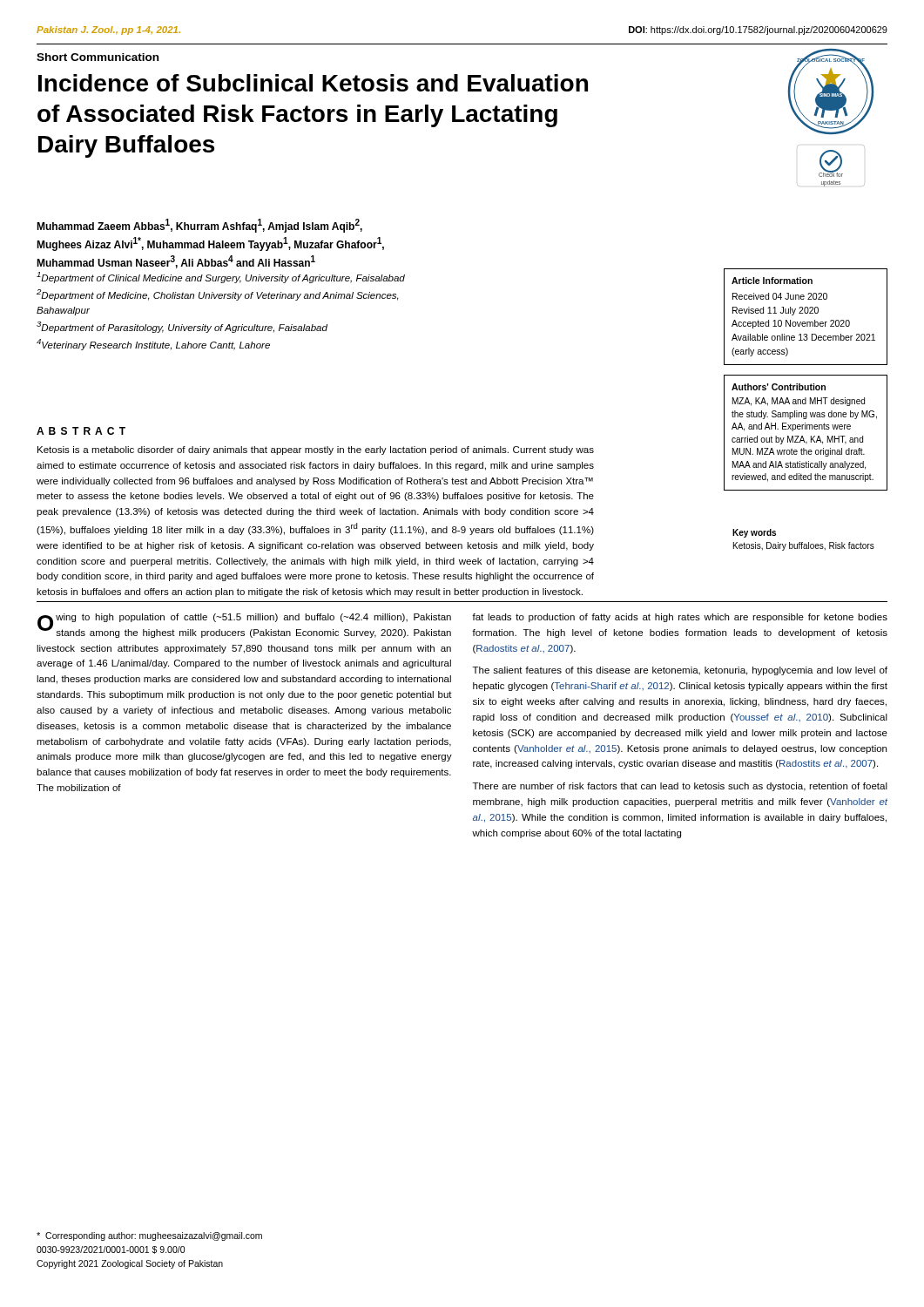Find the block on this page that starts "Owing to high population"
This screenshot has height=1307, width=924.
coord(244,703)
